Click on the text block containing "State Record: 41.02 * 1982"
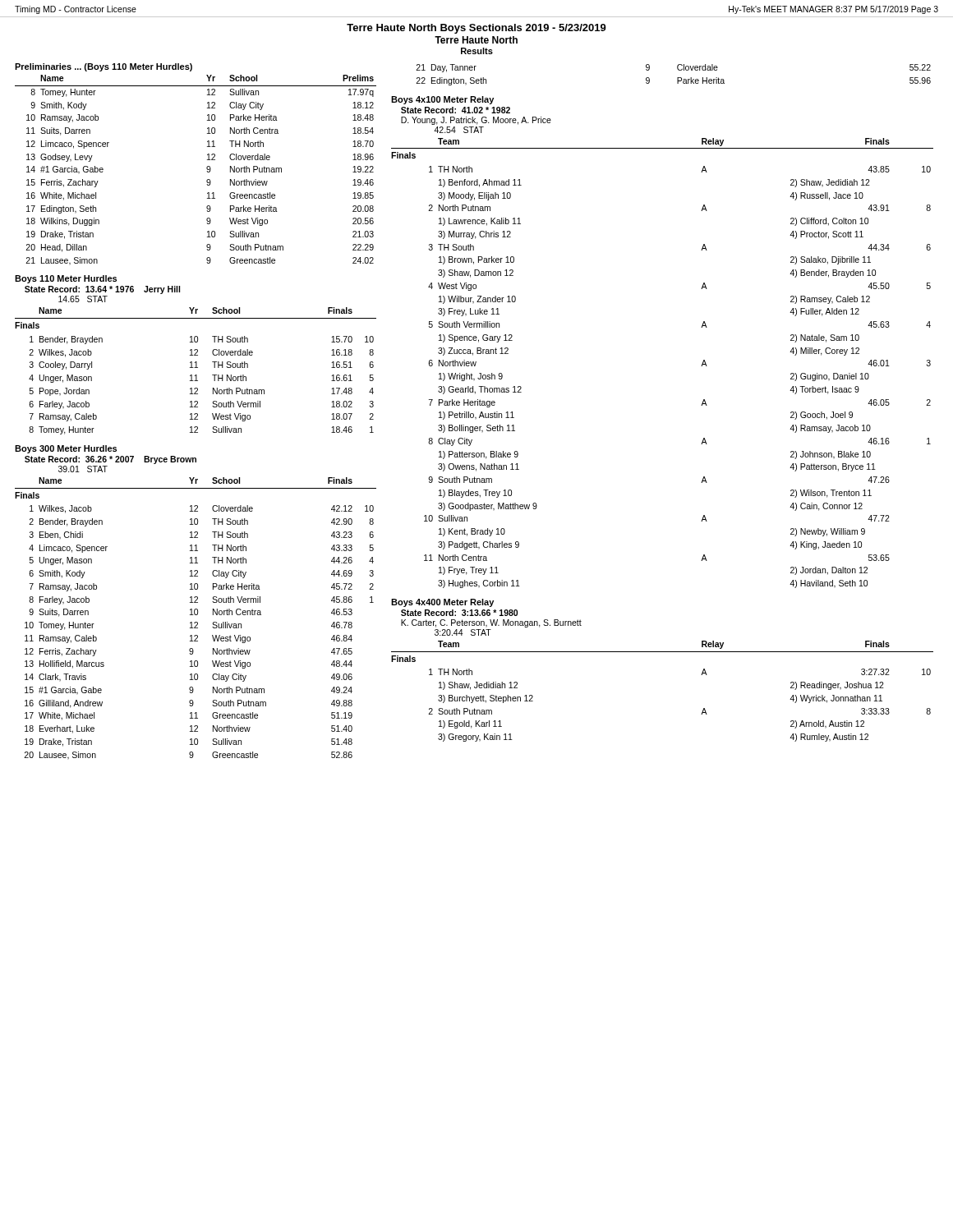The image size is (953, 1232). tap(471, 120)
